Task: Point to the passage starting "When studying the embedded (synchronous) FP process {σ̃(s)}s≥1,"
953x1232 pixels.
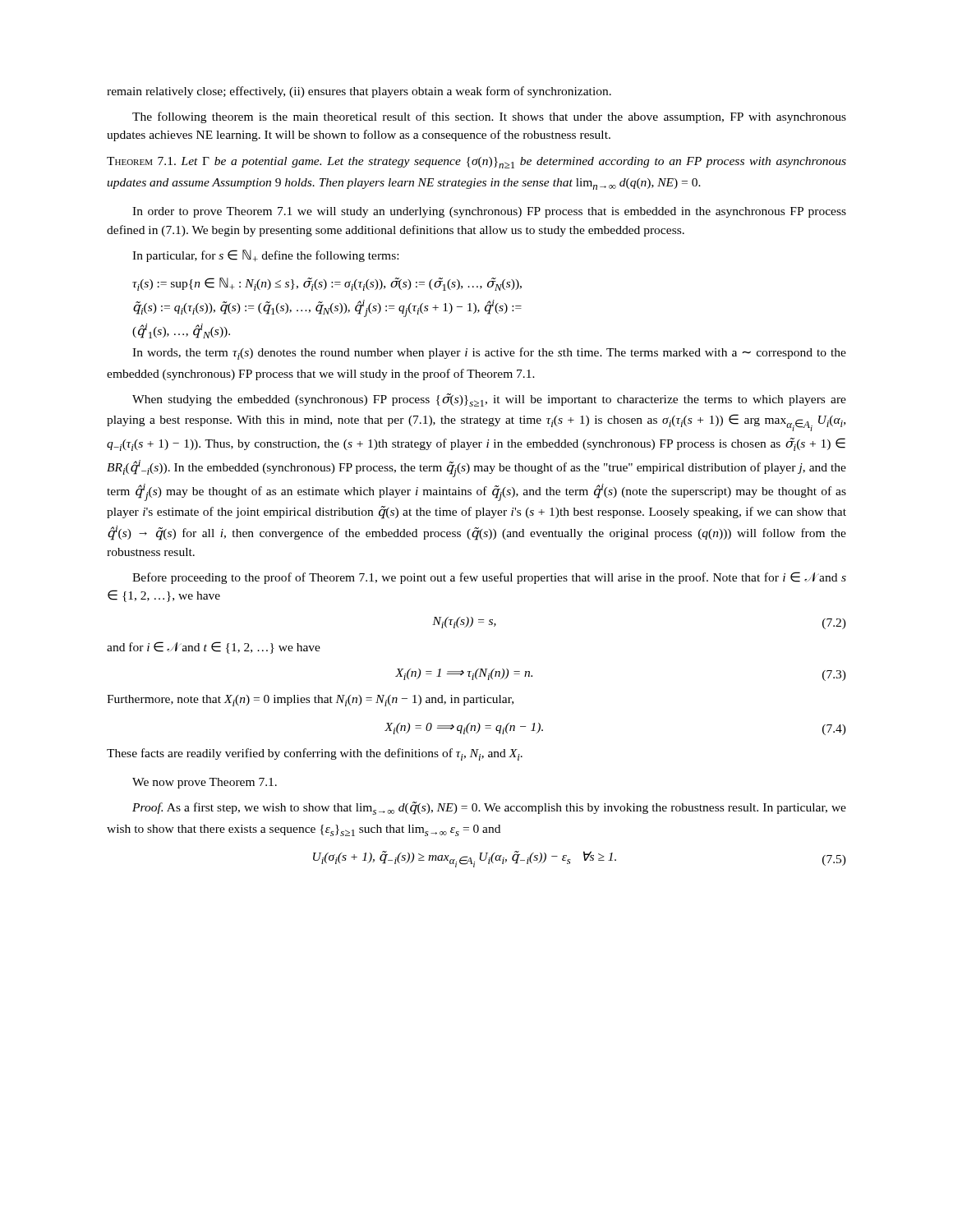Action: [x=476, y=475]
